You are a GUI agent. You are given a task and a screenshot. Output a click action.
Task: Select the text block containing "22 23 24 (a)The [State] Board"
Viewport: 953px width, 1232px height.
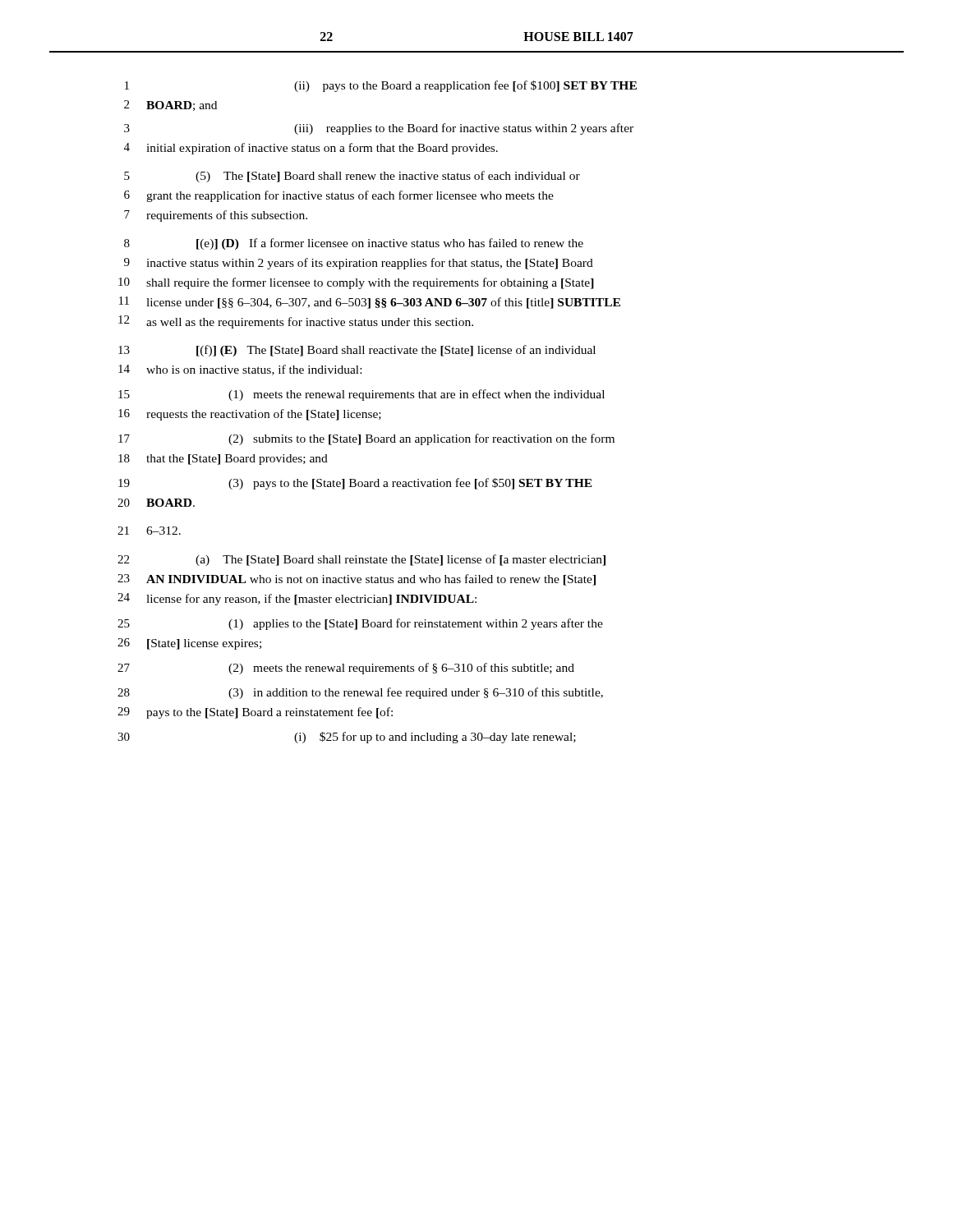(x=489, y=579)
